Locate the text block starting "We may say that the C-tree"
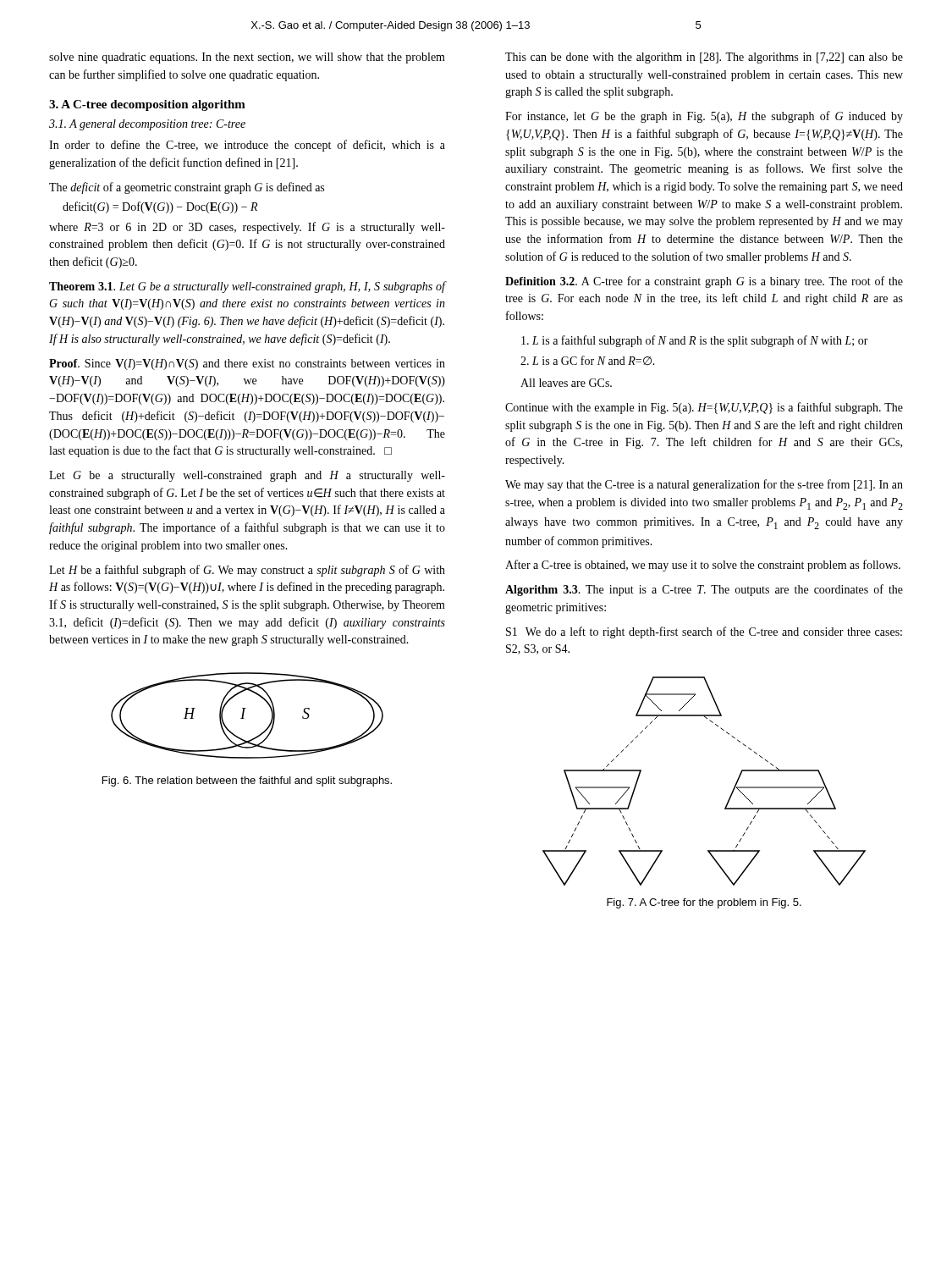The width and height of the screenshot is (952, 1270). click(x=704, y=513)
